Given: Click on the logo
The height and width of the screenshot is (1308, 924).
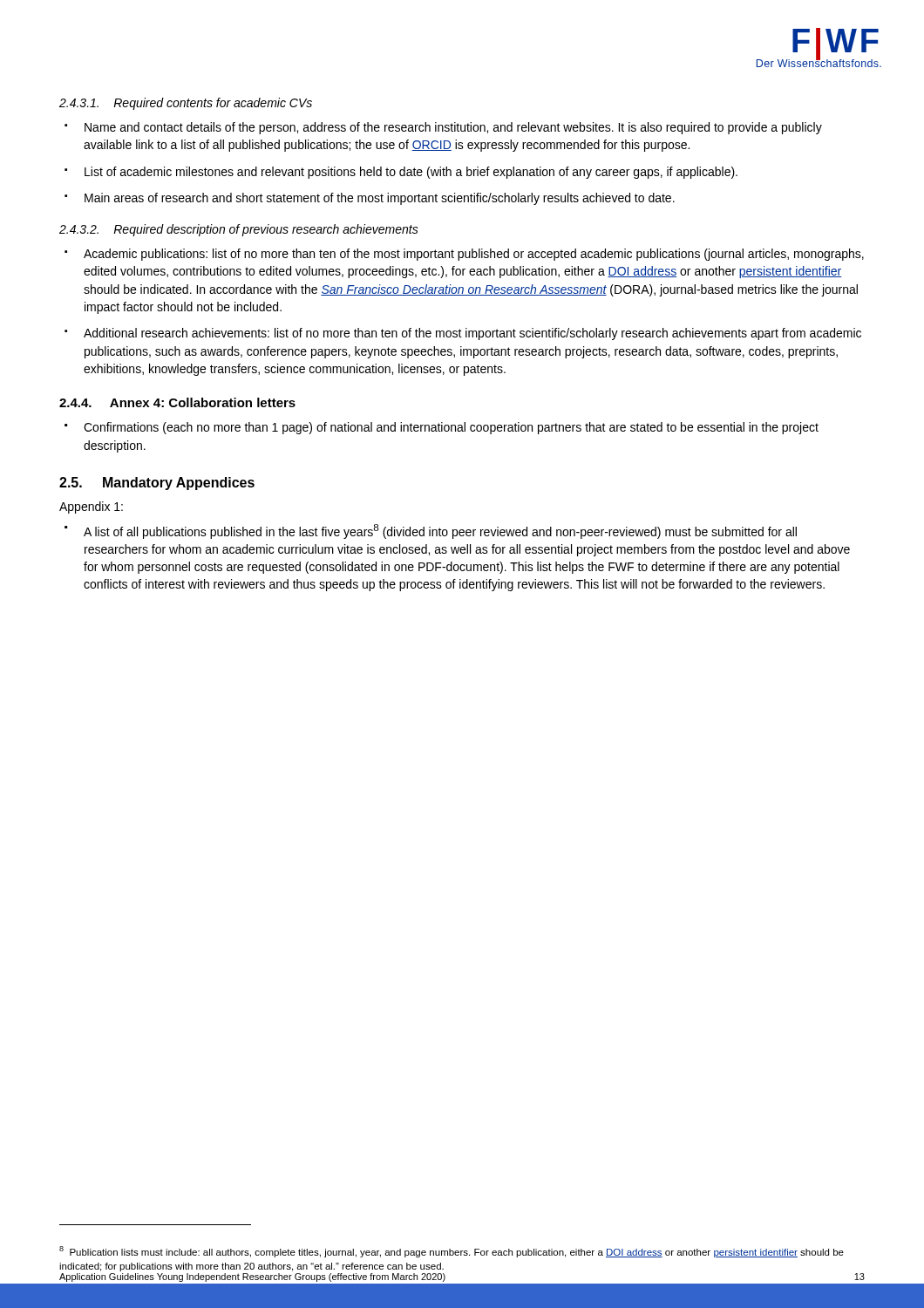Looking at the screenshot, I should (x=819, y=47).
